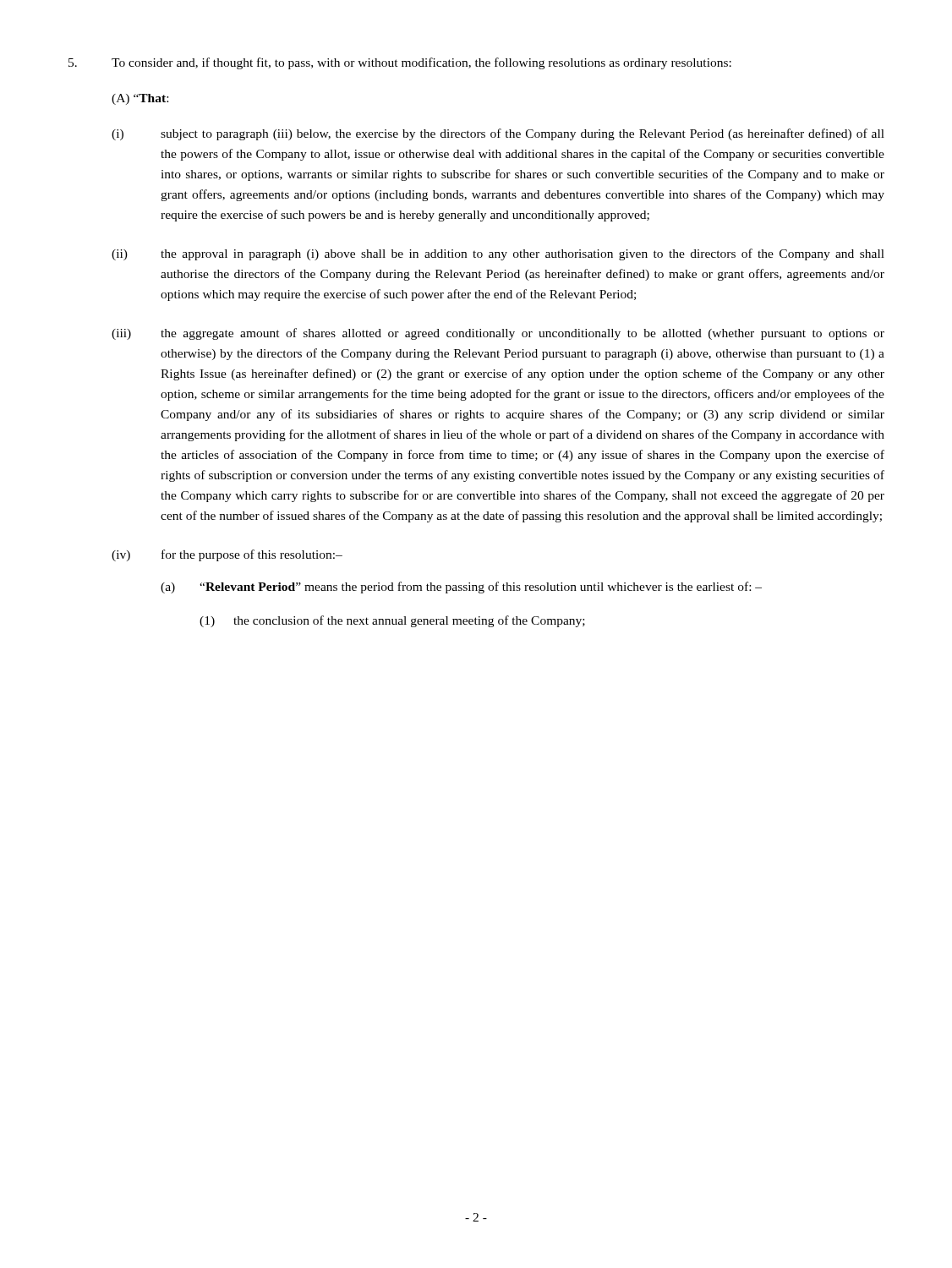Image resolution: width=952 pixels, height=1268 pixels.
Task: Navigate to the block starting "(a) “Relevant Period” means the period"
Action: tap(523, 587)
